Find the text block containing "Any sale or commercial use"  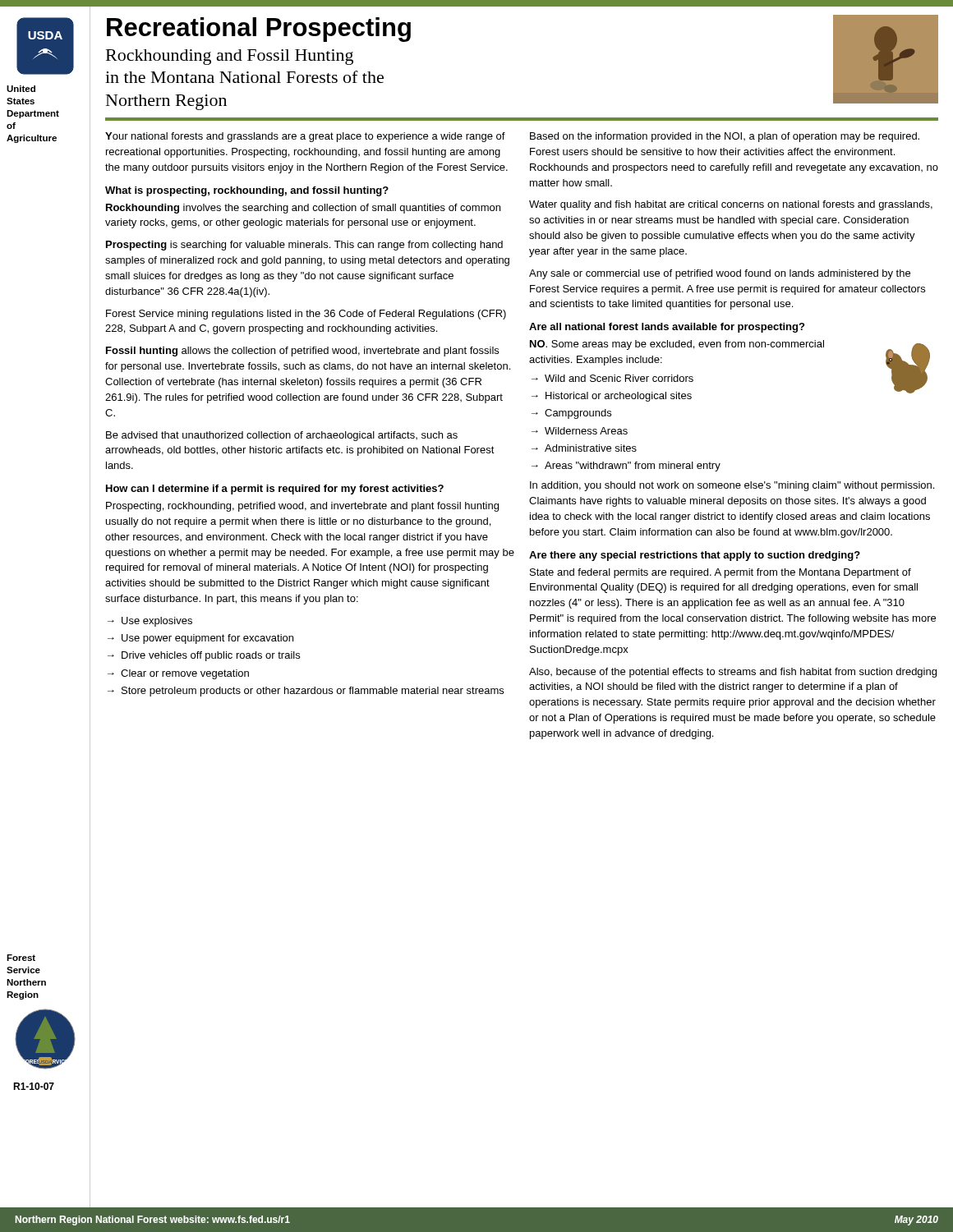727,288
